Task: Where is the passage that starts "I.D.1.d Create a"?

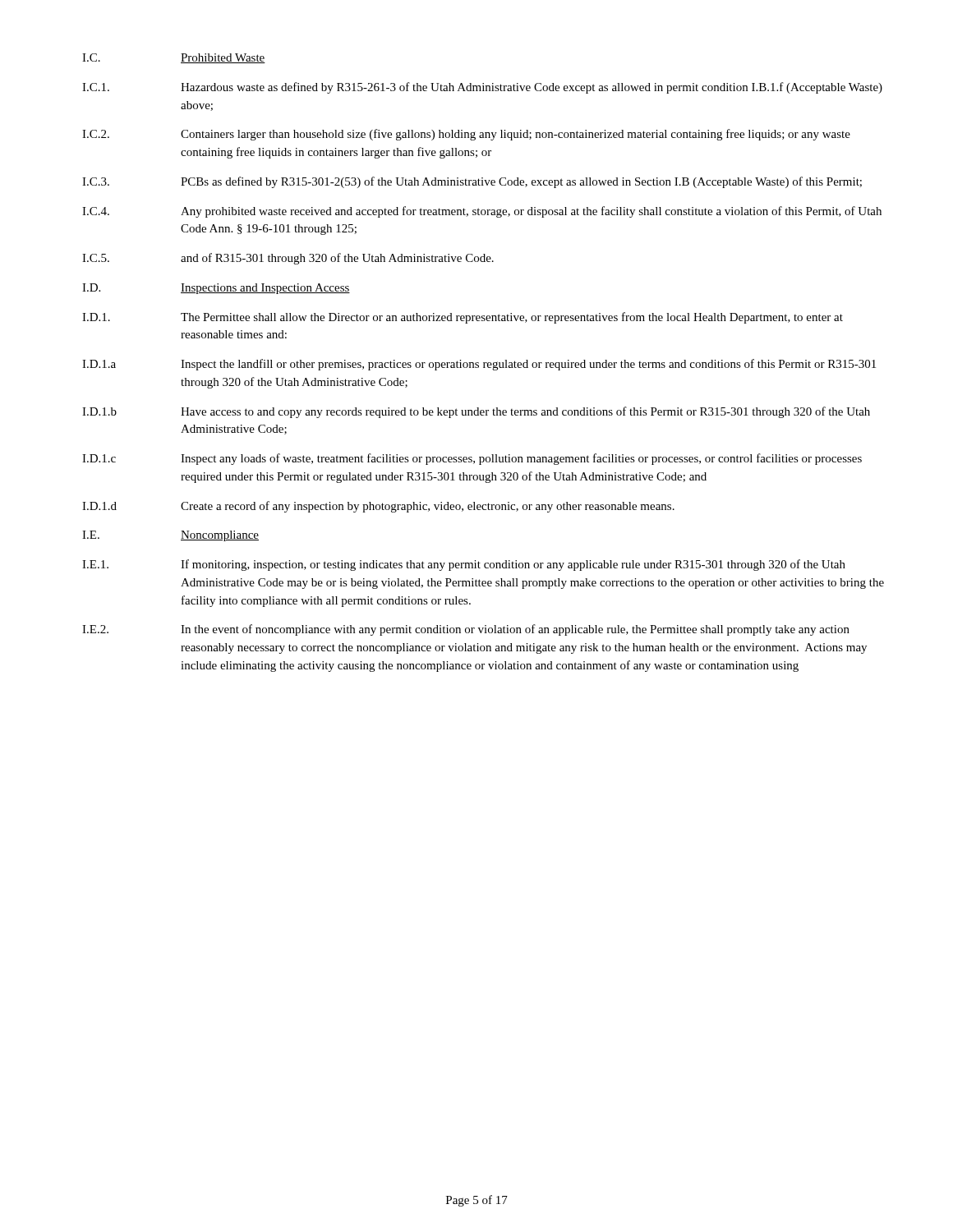Action: tap(485, 506)
